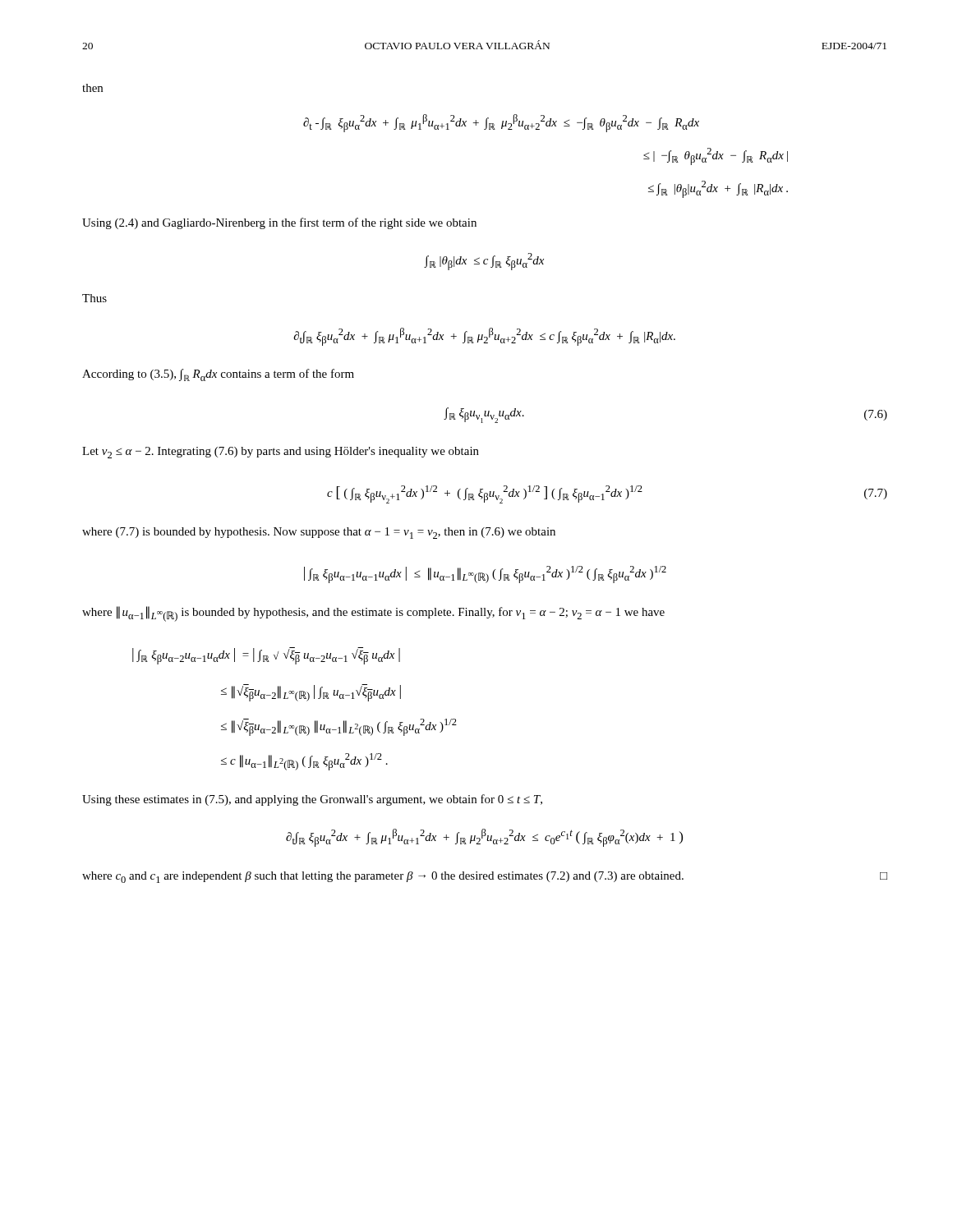Select the text block that says "where (7.7) is bounded by hypothesis."
The image size is (953, 1232).
tap(319, 533)
